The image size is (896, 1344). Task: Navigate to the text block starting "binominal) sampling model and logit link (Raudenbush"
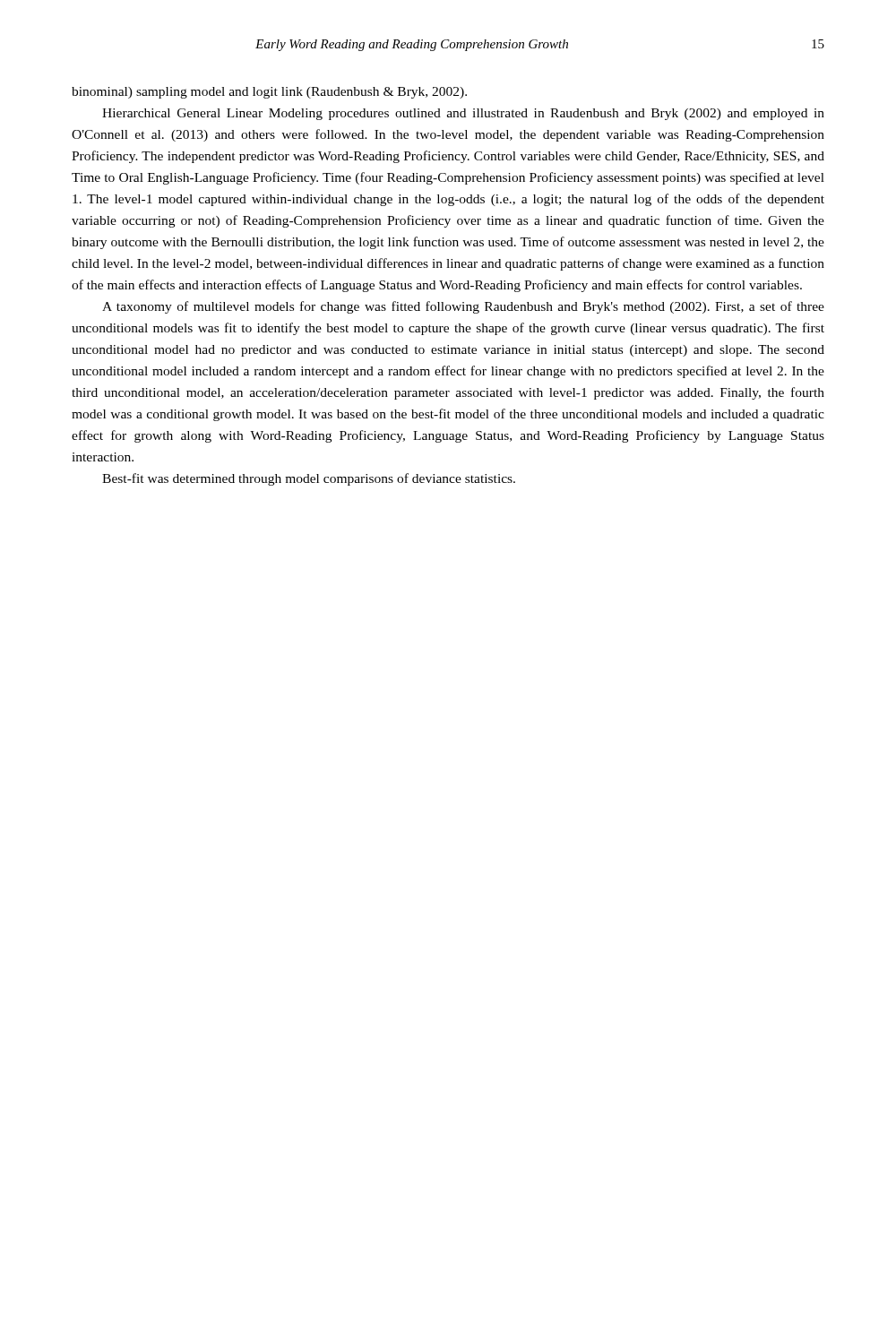click(448, 285)
